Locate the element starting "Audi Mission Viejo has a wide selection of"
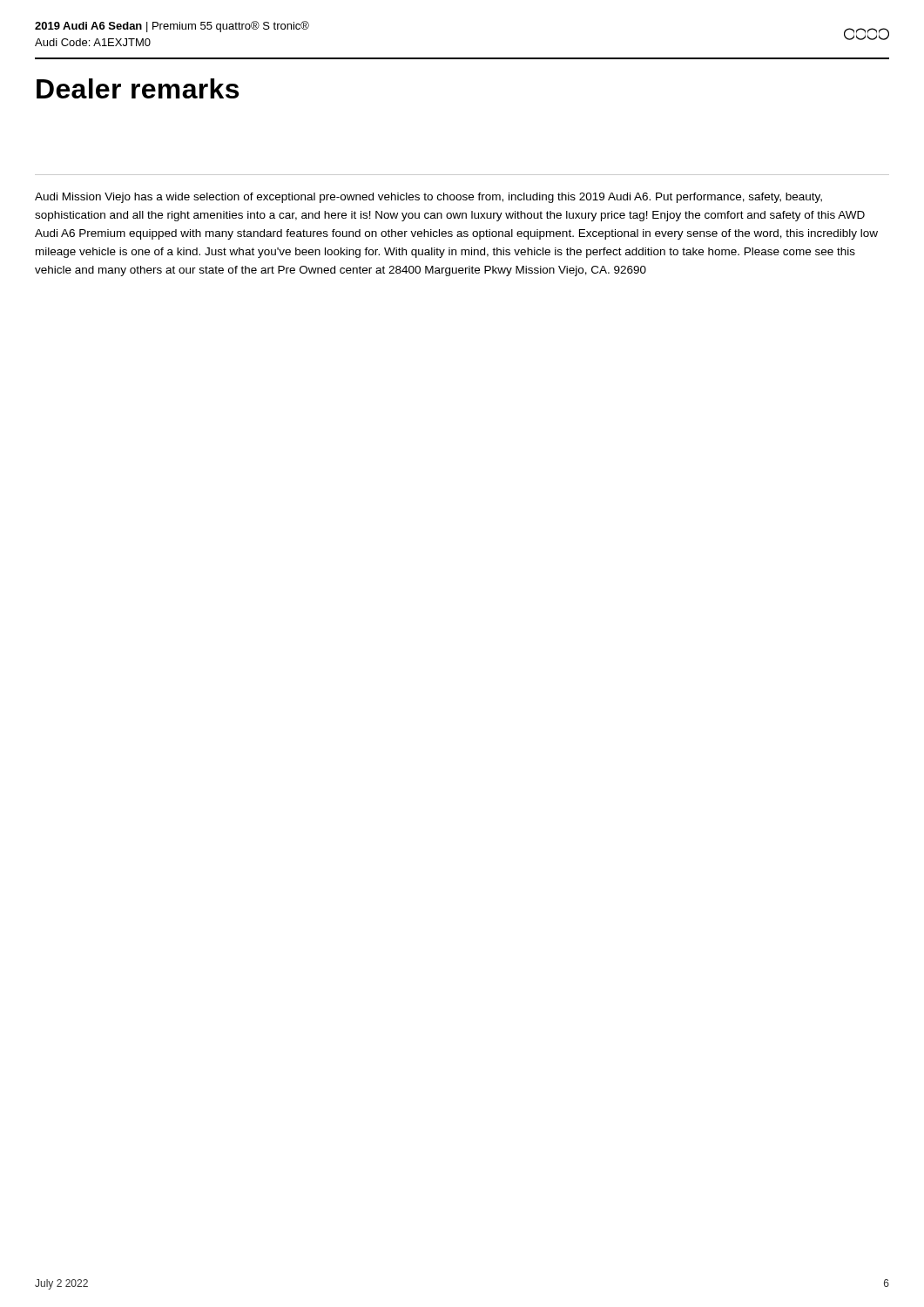 (456, 233)
